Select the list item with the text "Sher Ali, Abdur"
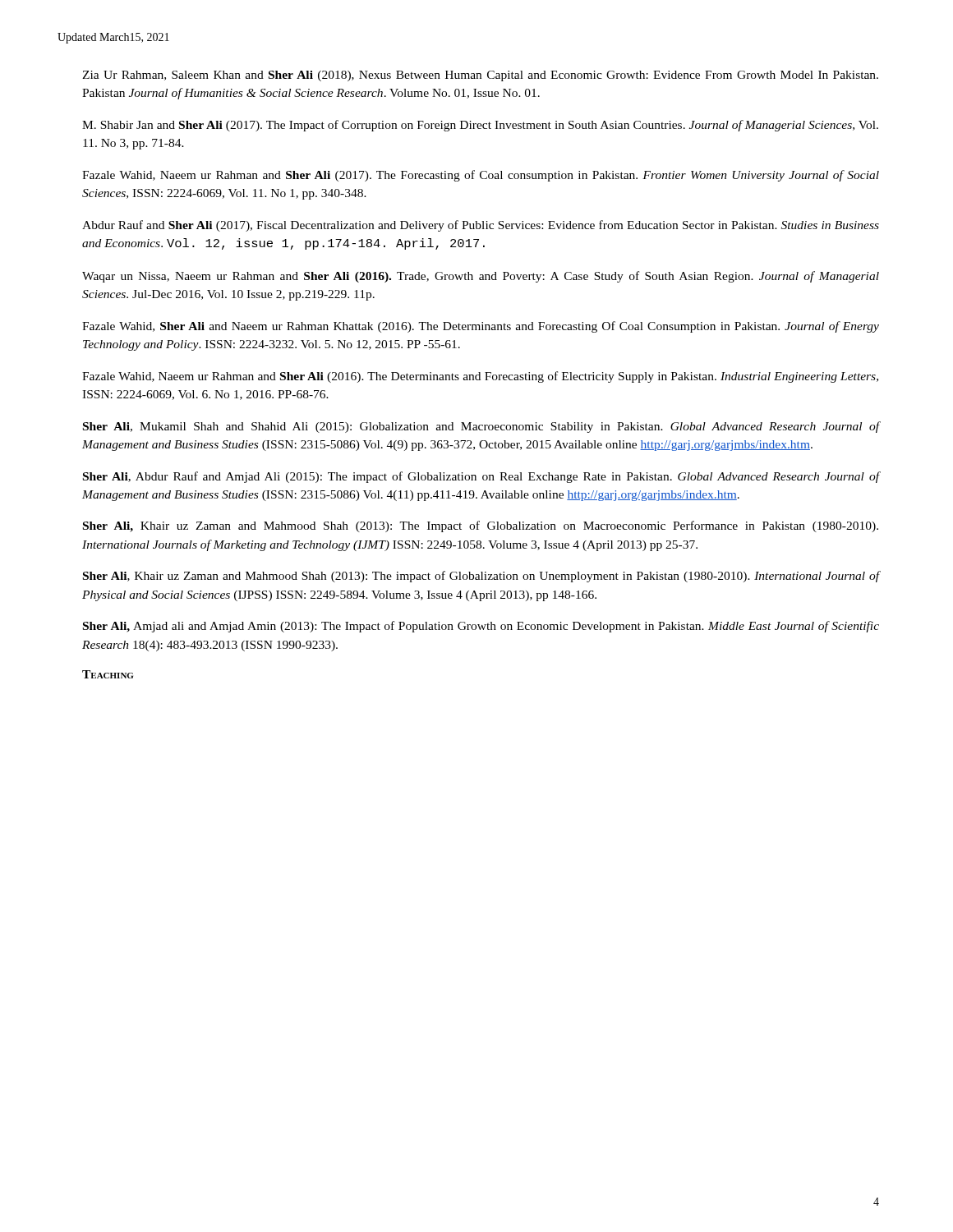The height and width of the screenshot is (1232, 953). click(481, 485)
